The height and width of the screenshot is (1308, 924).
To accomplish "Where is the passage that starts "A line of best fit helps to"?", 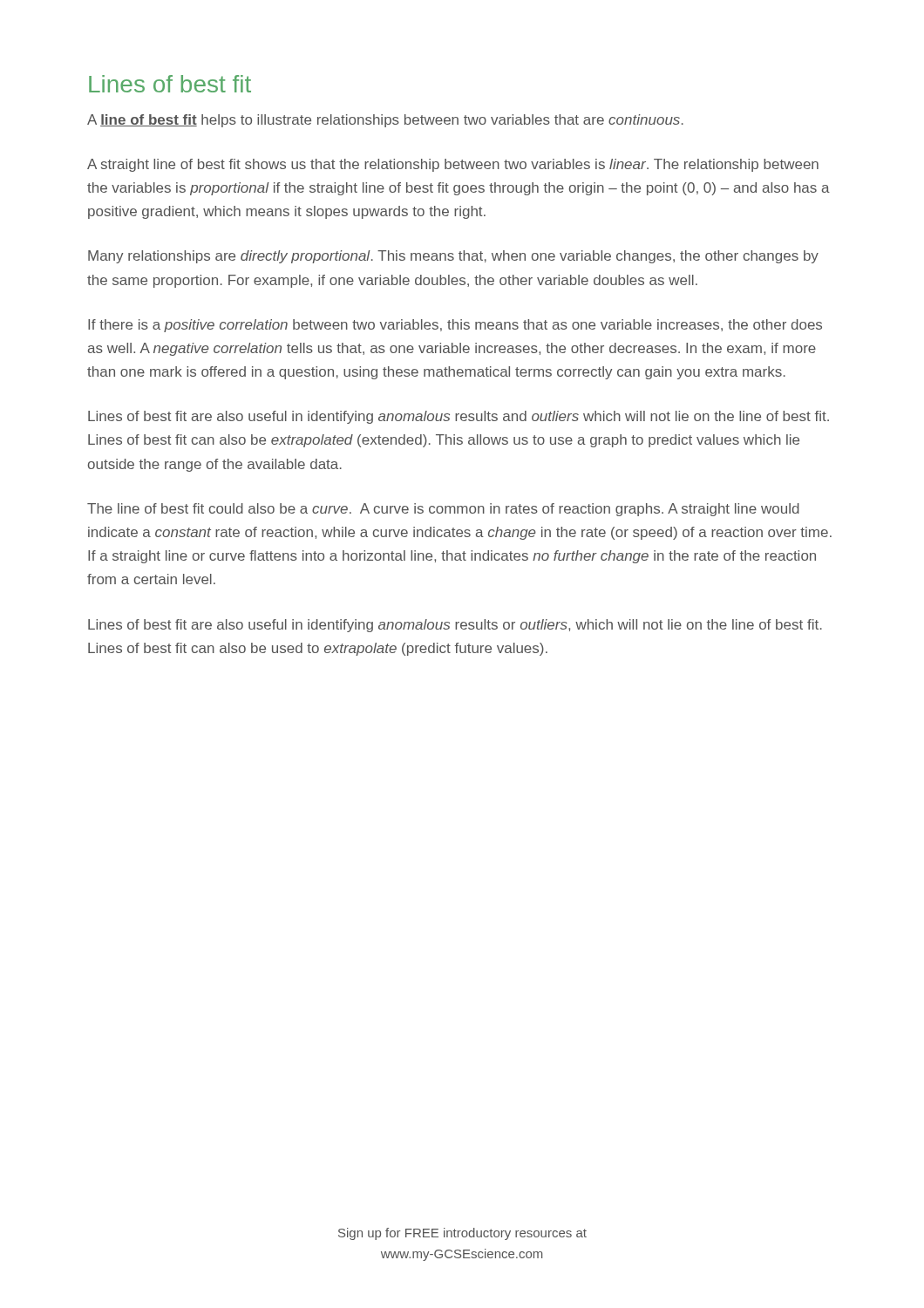I will [386, 120].
